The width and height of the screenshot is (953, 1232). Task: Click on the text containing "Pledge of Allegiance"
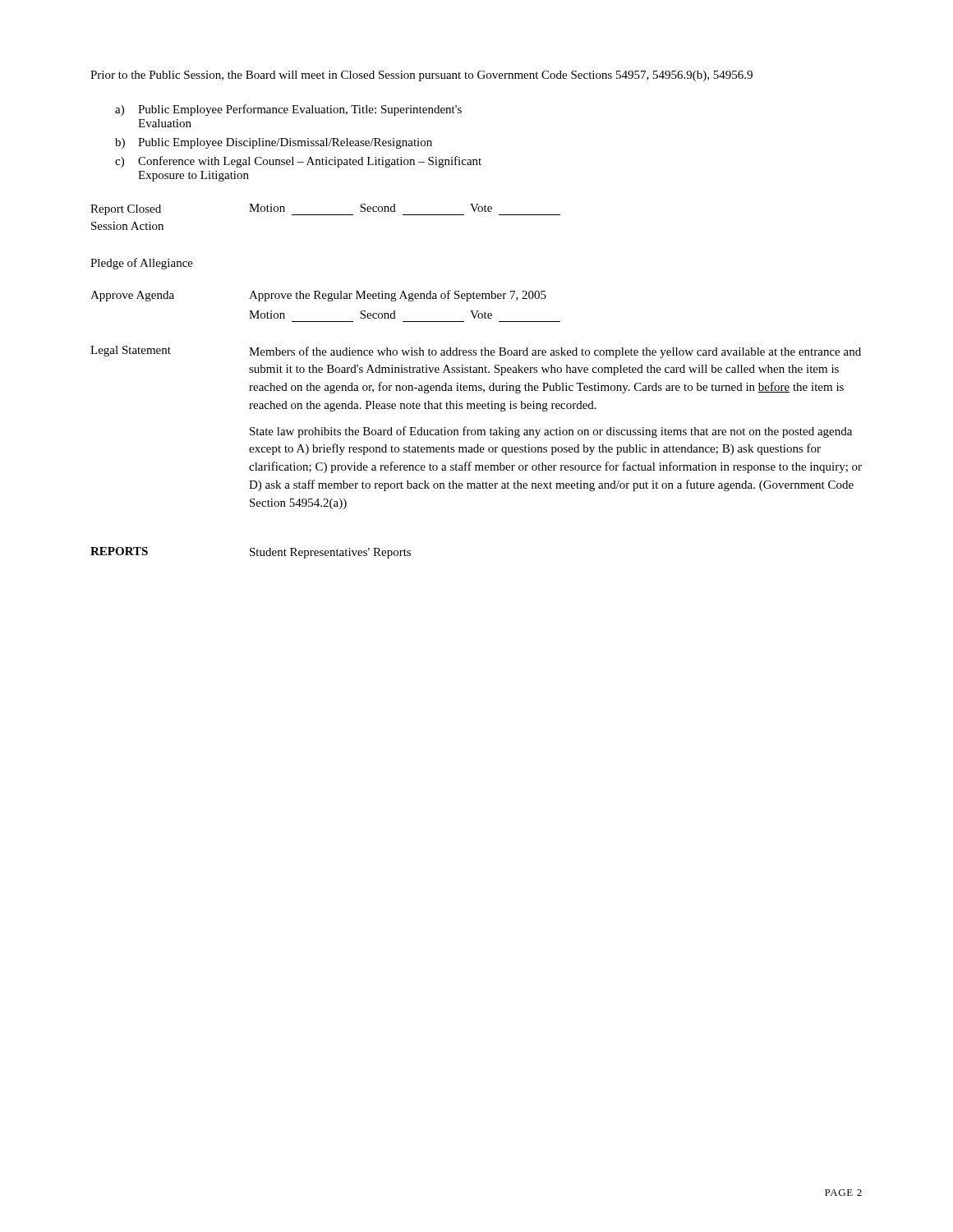point(170,263)
